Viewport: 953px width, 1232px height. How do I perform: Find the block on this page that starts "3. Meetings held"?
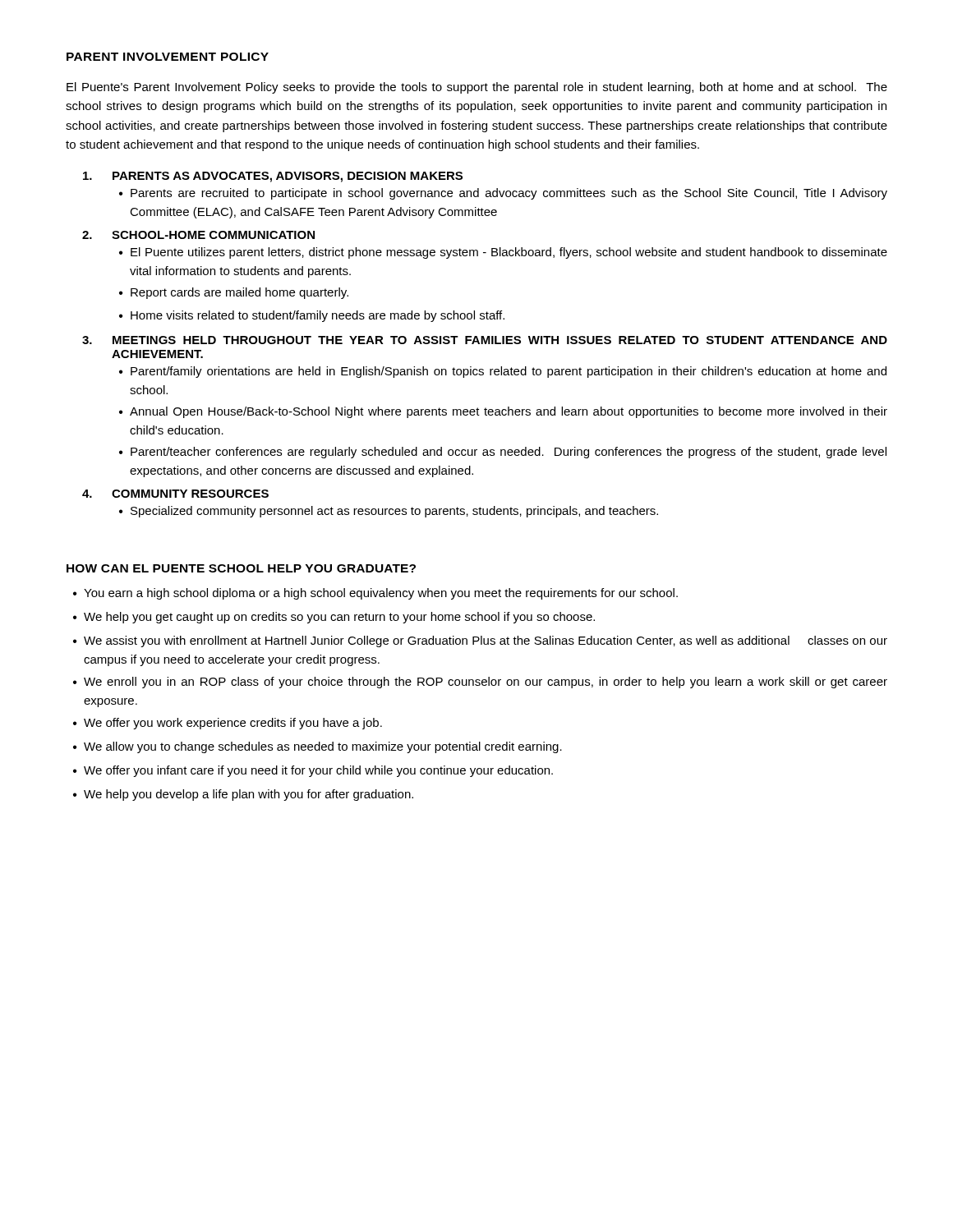[485, 409]
